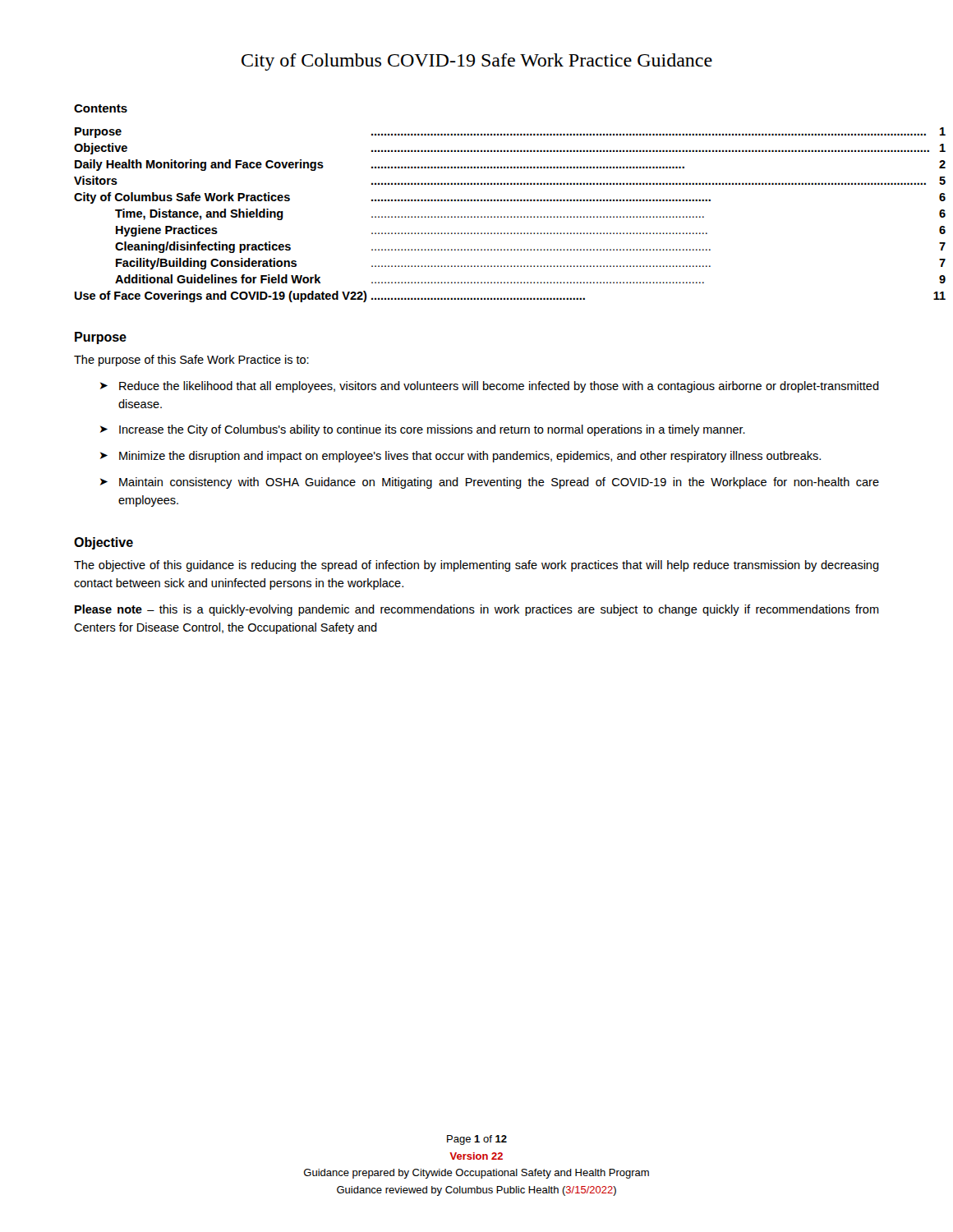Select the element starting "➤ Maintain consistency with OSHA"

pyautogui.click(x=489, y=492)
